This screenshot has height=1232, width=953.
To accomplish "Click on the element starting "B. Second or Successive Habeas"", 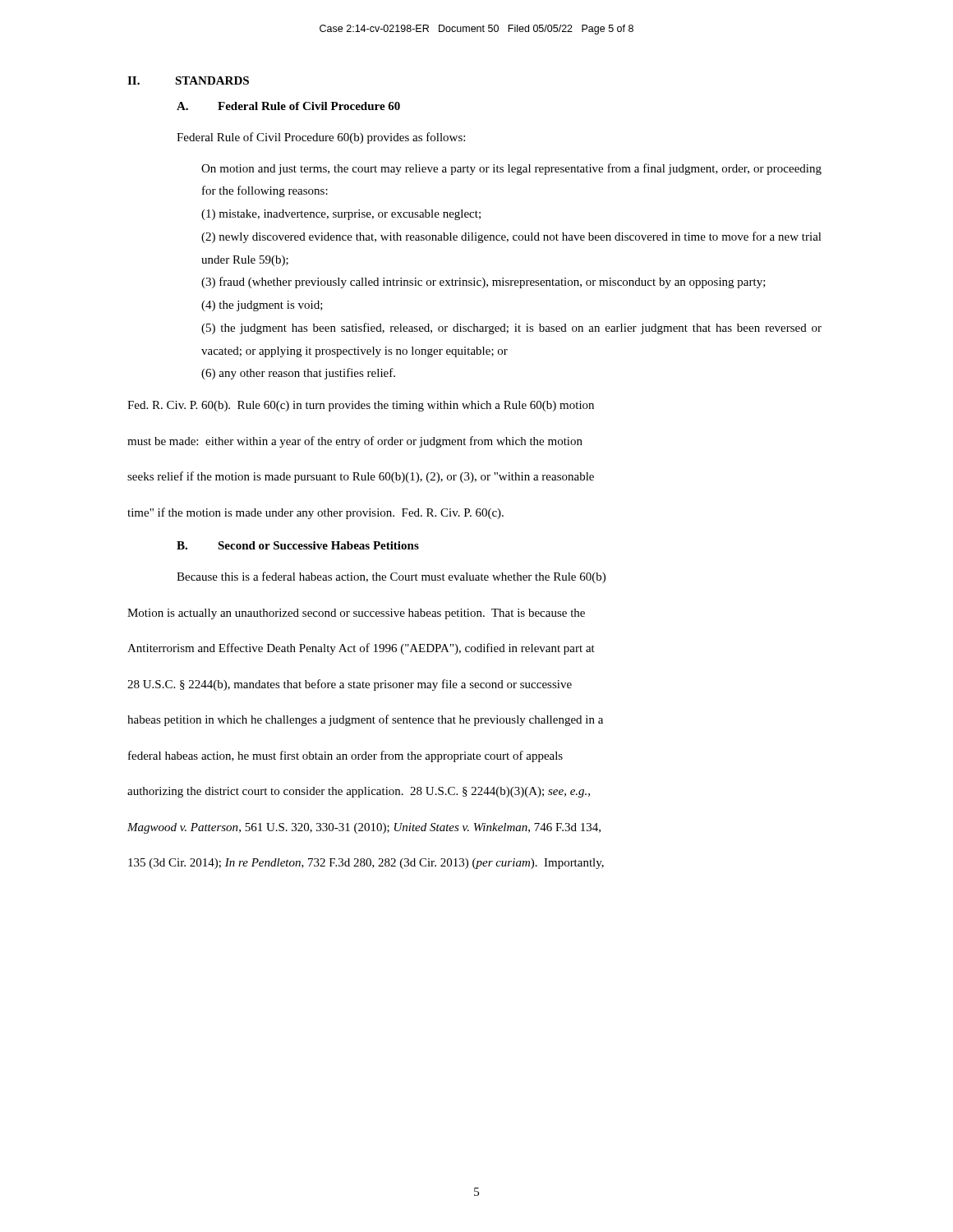I will [298, 546].
